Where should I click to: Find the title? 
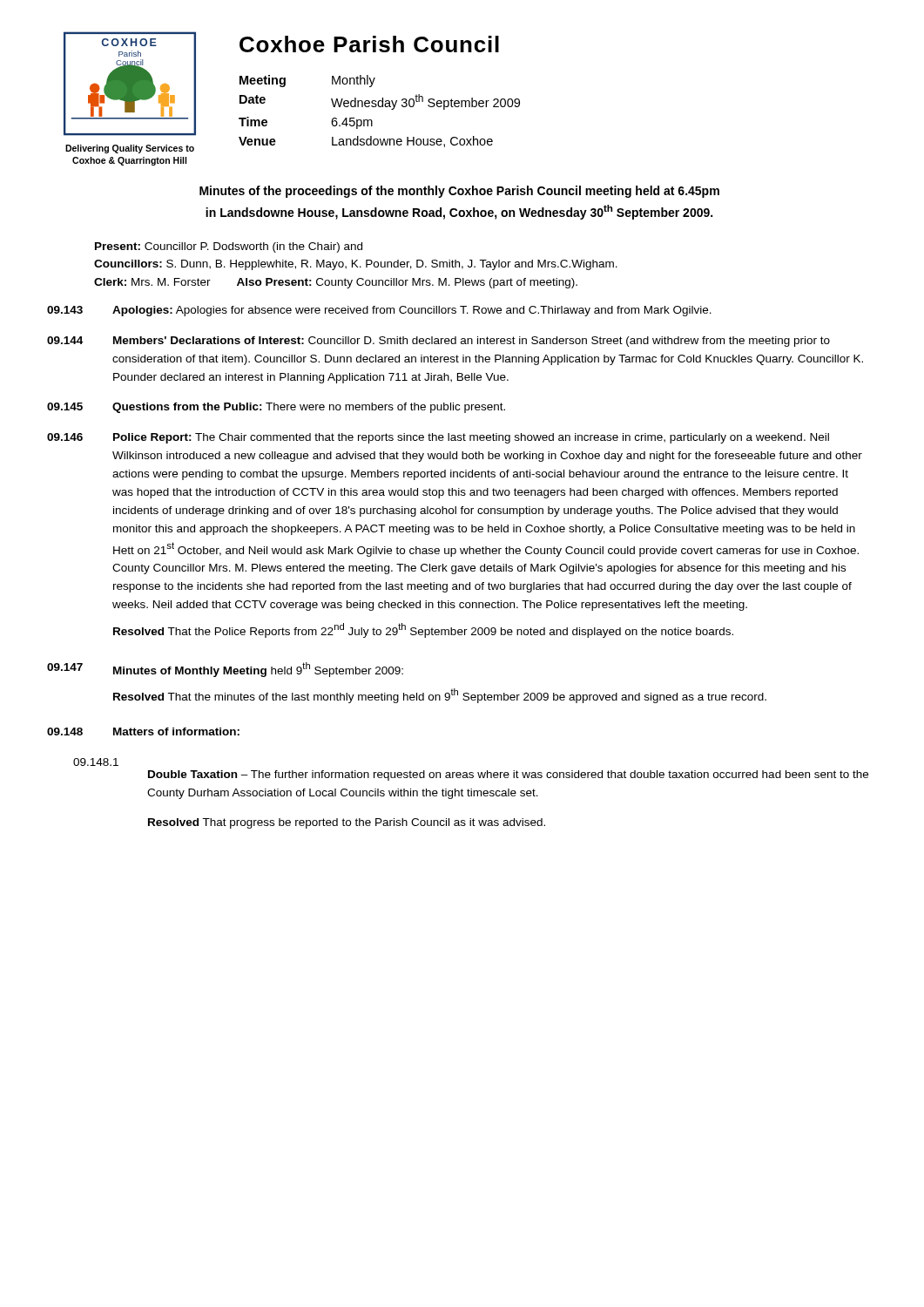click(x=370, y=44)
